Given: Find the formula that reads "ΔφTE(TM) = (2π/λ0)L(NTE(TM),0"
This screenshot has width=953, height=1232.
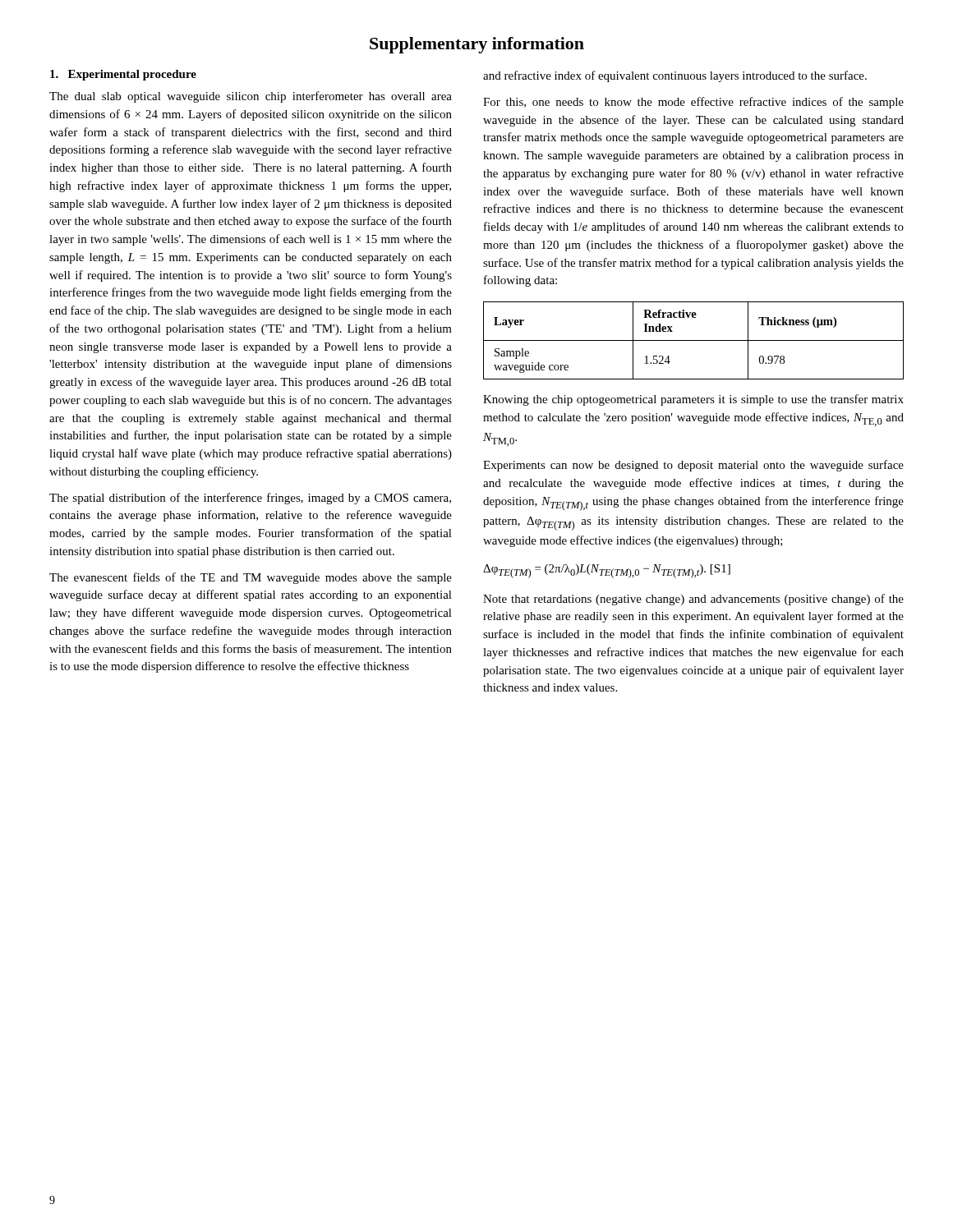Looking at the screenshot, I should click(607, 570).
